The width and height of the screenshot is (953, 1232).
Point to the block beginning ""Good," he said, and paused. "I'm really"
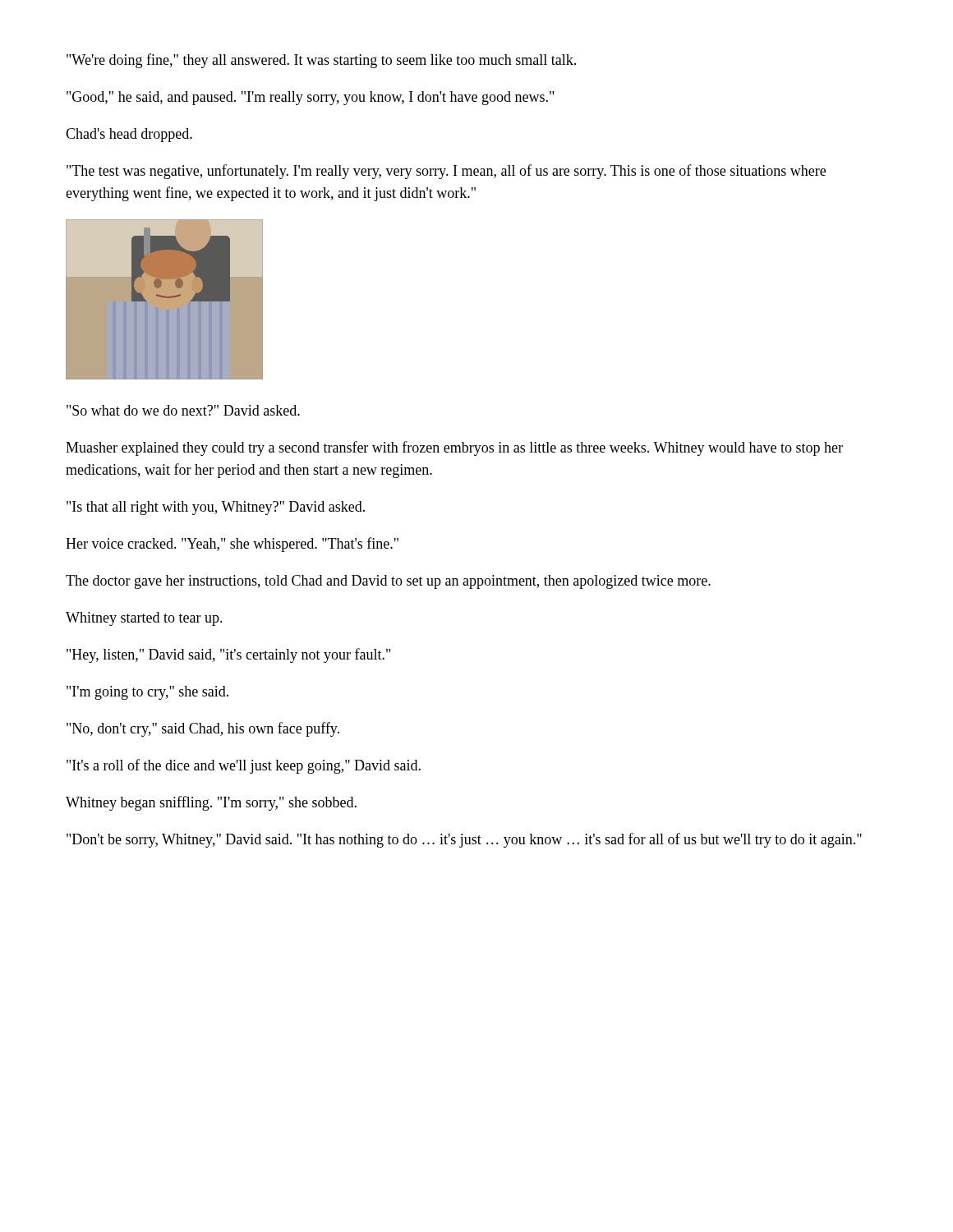pos(310,97)
